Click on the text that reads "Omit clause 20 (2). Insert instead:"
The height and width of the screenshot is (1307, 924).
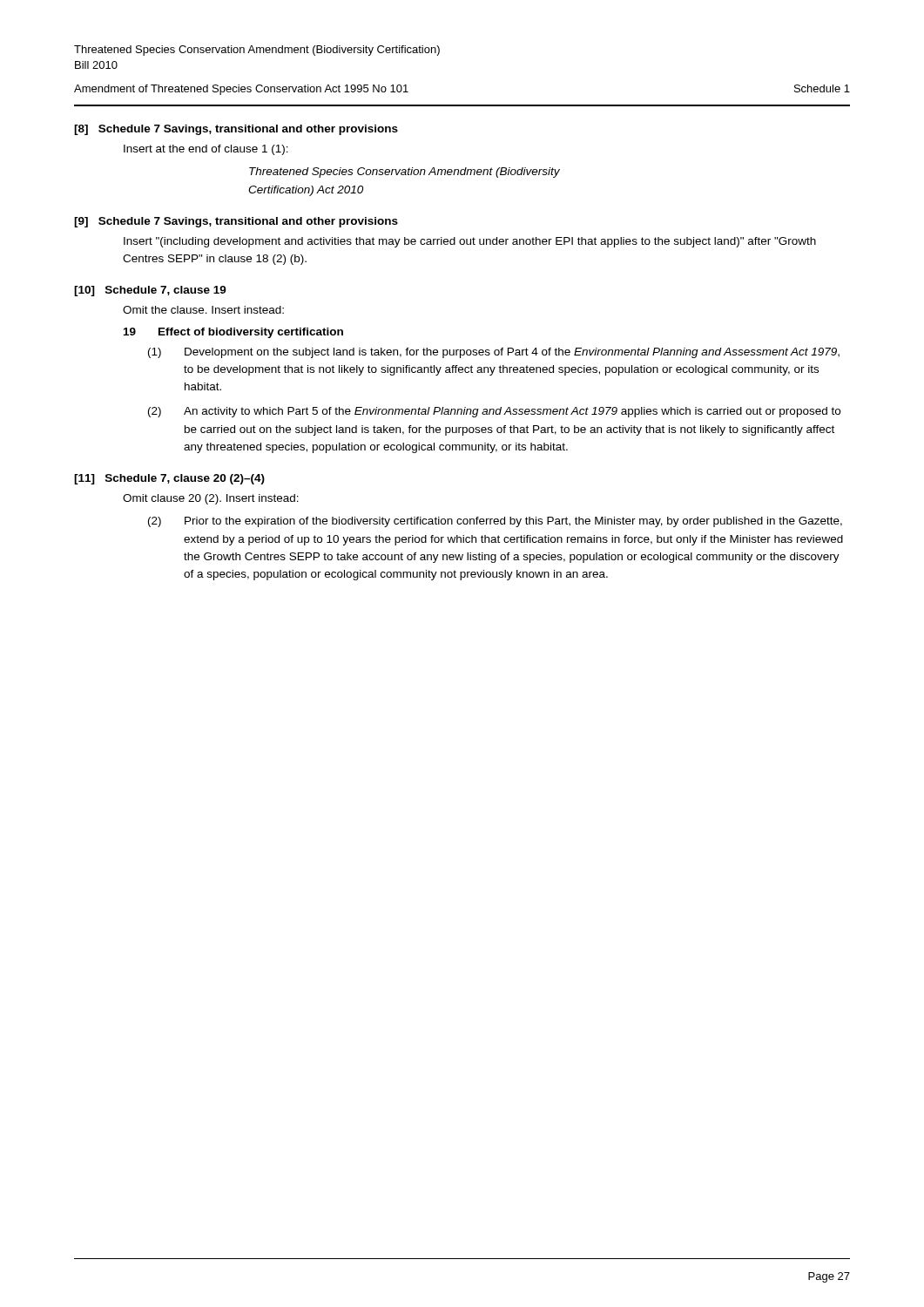(211, 498)
